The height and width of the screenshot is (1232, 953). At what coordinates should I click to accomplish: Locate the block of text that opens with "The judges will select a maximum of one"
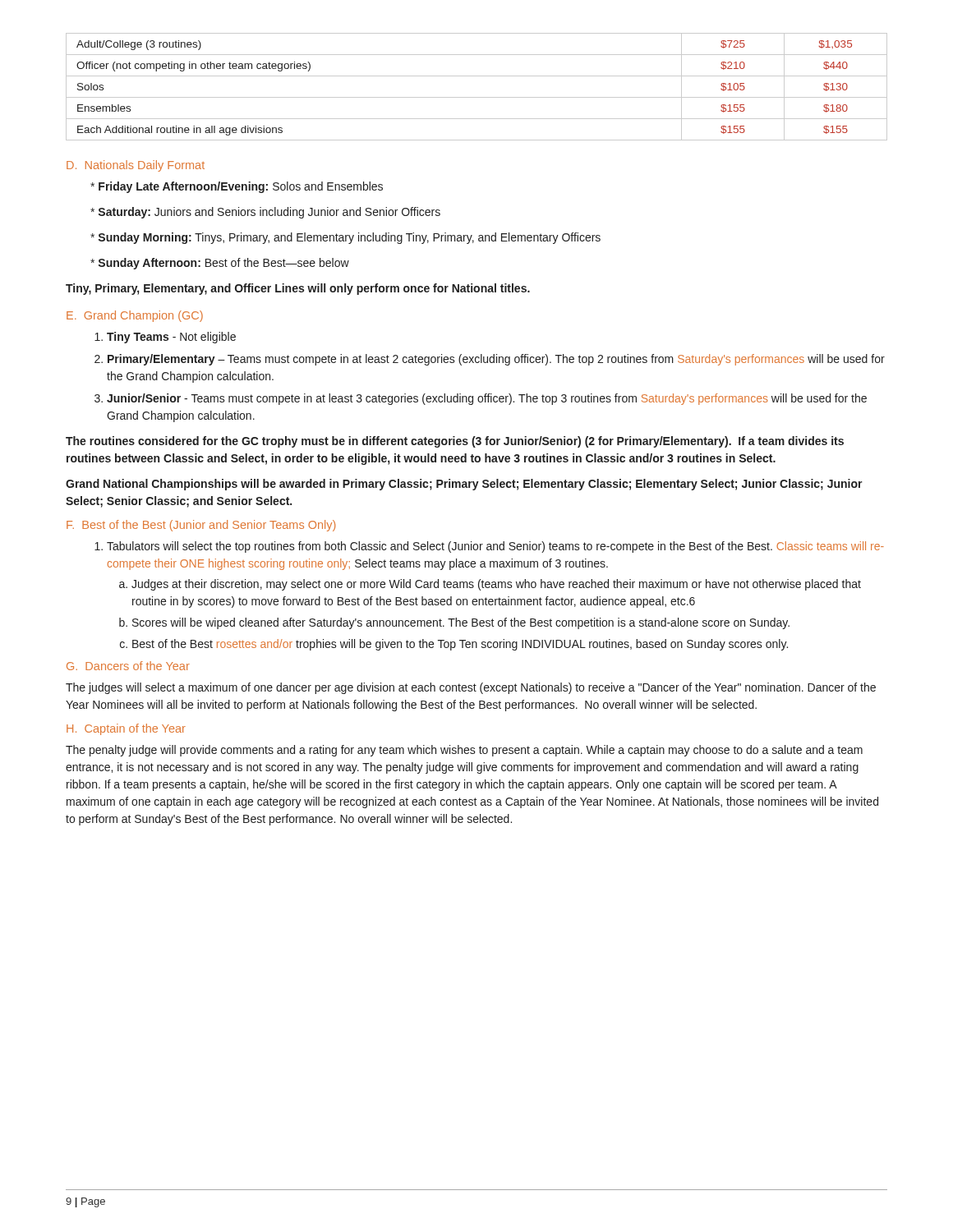471,696
